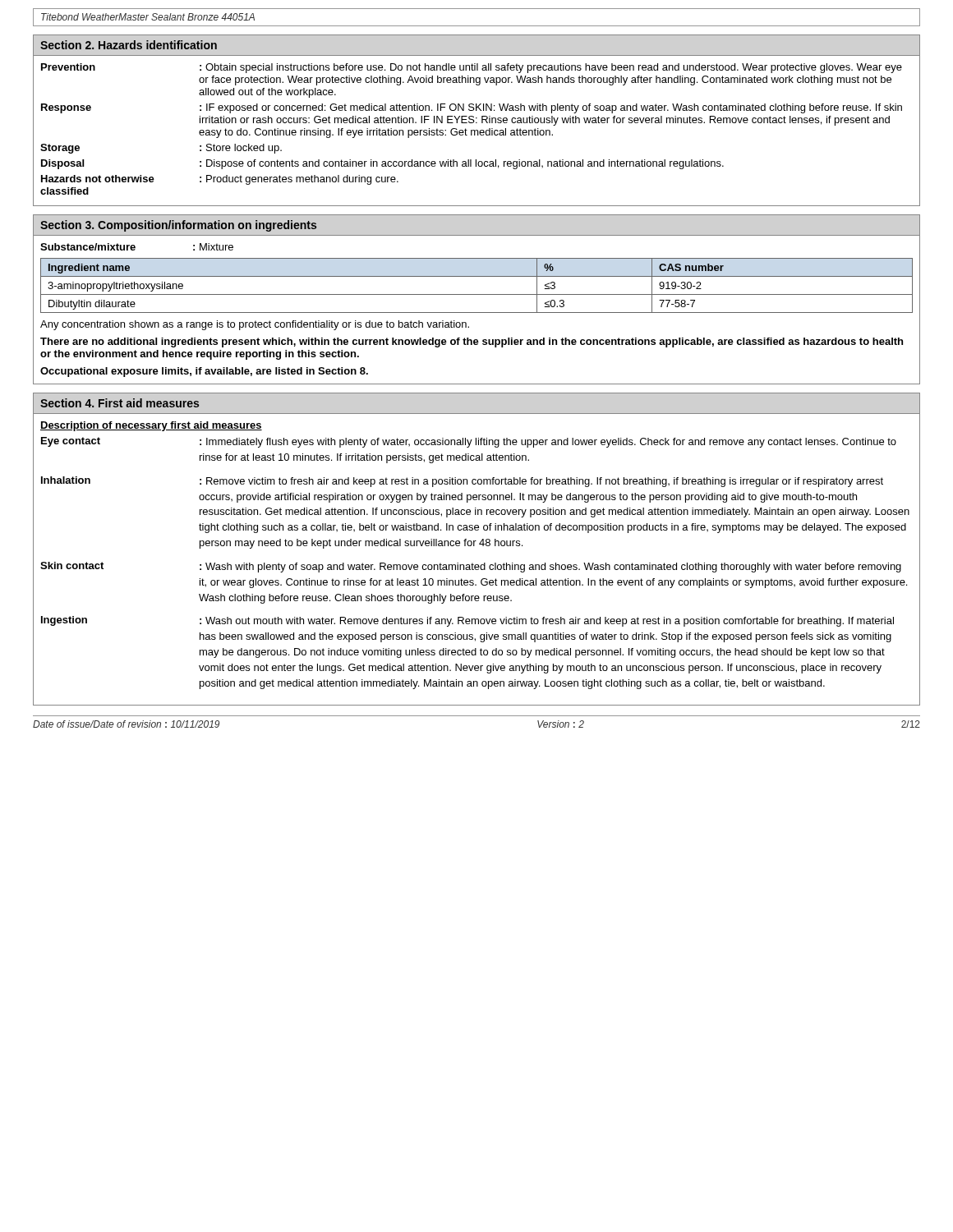Screen dimensions: 1232x953
Task: Click on the text starting "Section 2. Hazards identification"
Action: point(129,45)
